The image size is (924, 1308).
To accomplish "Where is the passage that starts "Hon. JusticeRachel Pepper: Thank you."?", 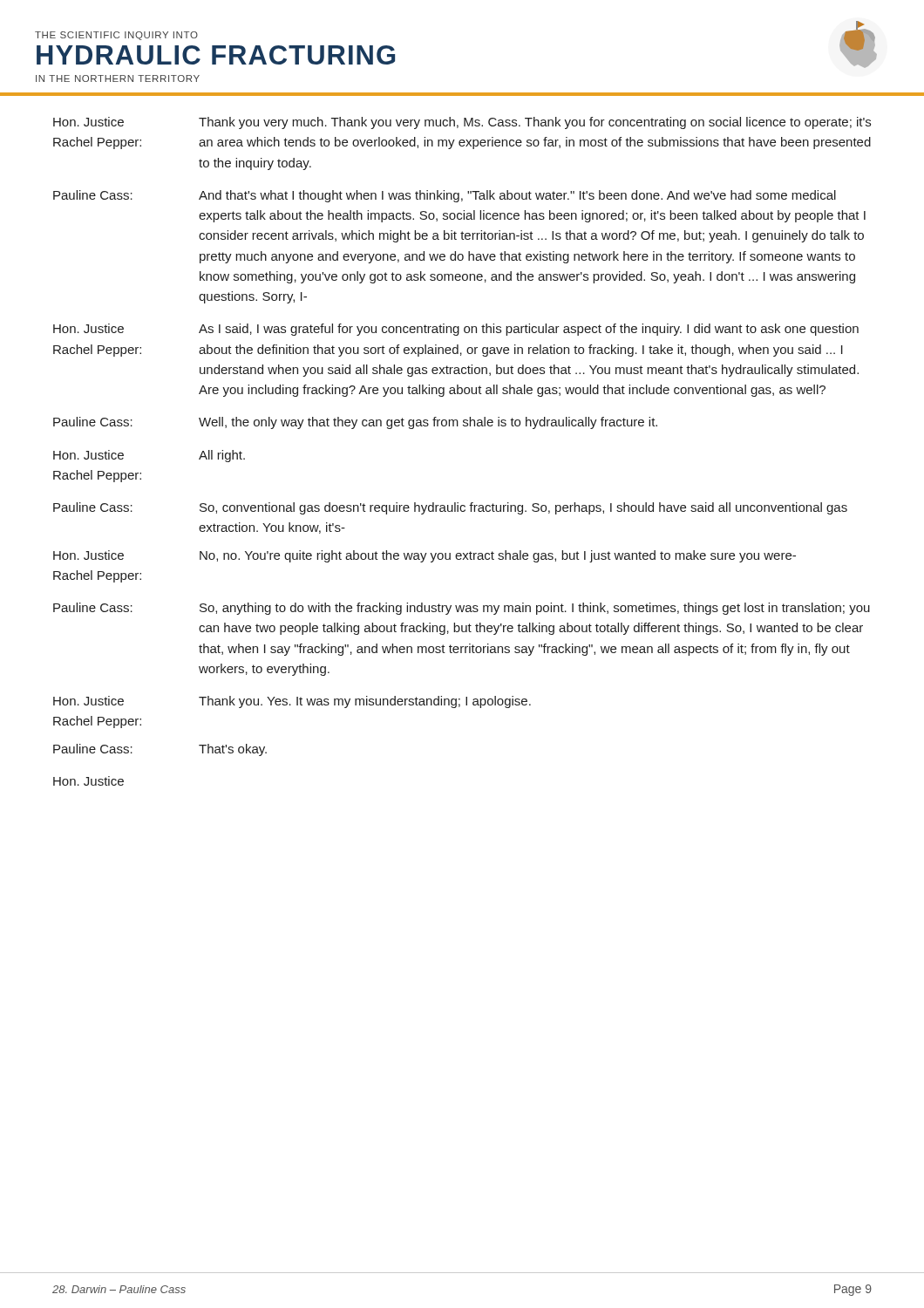I will pos(462,711).
